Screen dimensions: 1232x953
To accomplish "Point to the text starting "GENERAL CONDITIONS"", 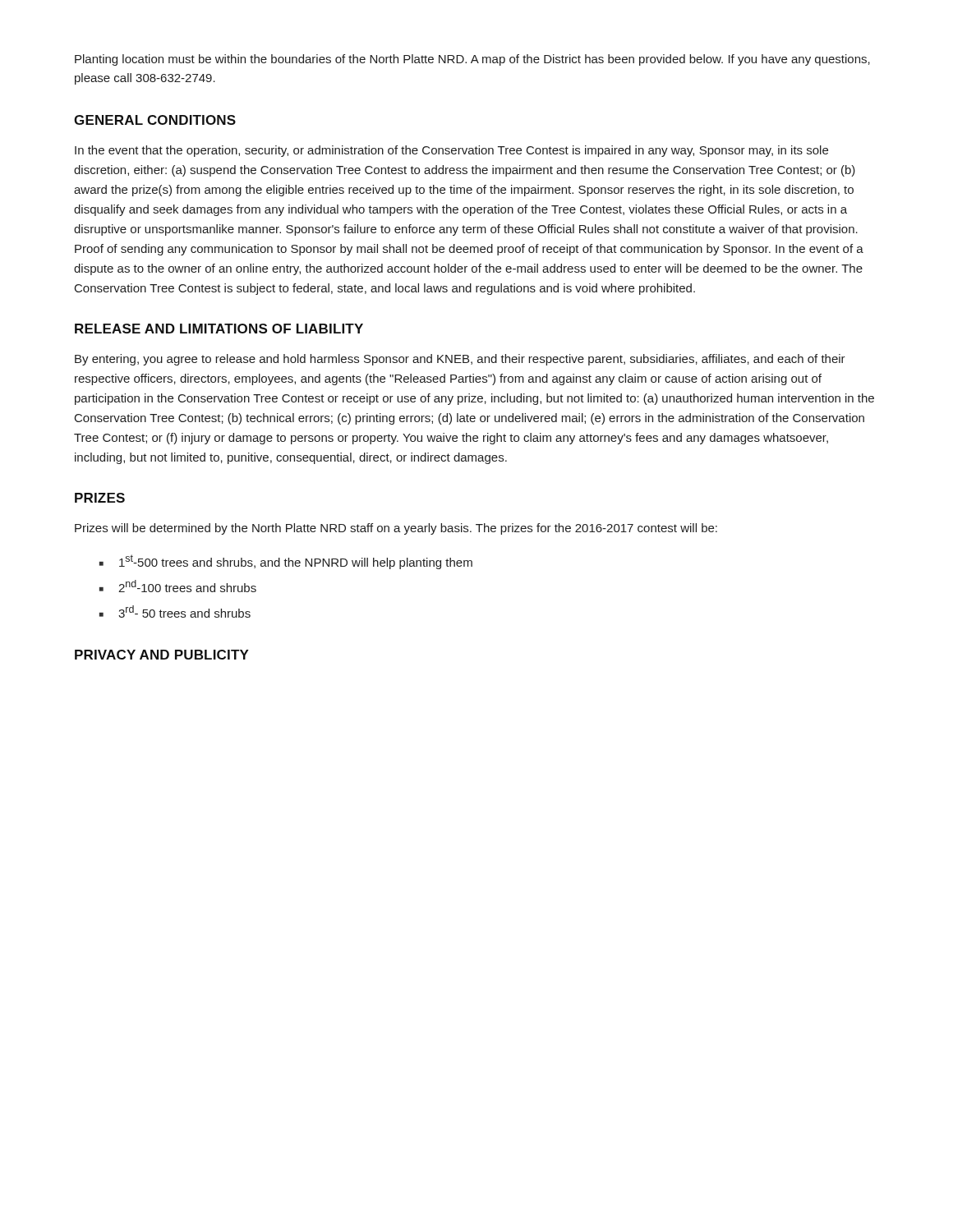I will point(155,120).
